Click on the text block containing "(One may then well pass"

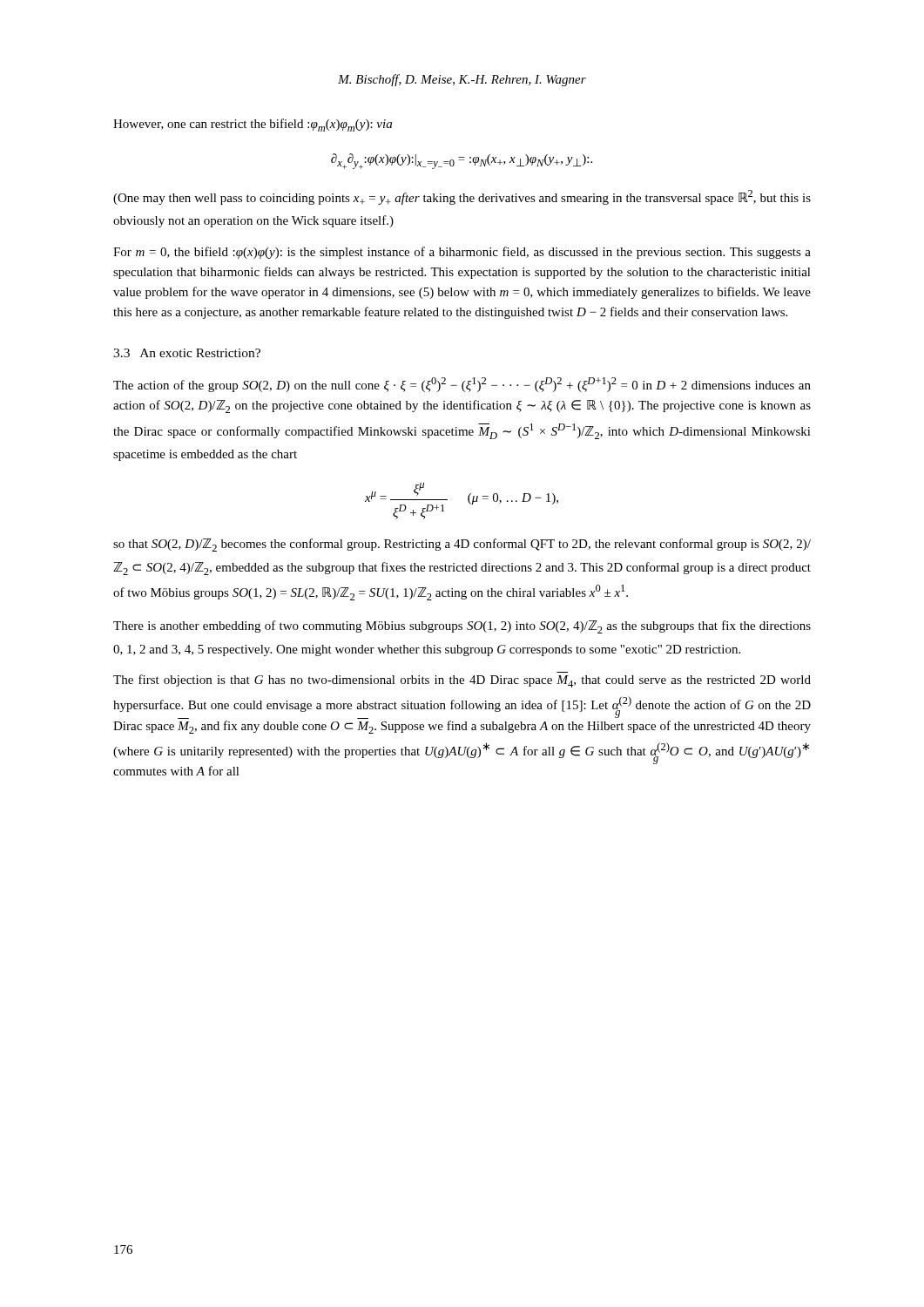462,207
